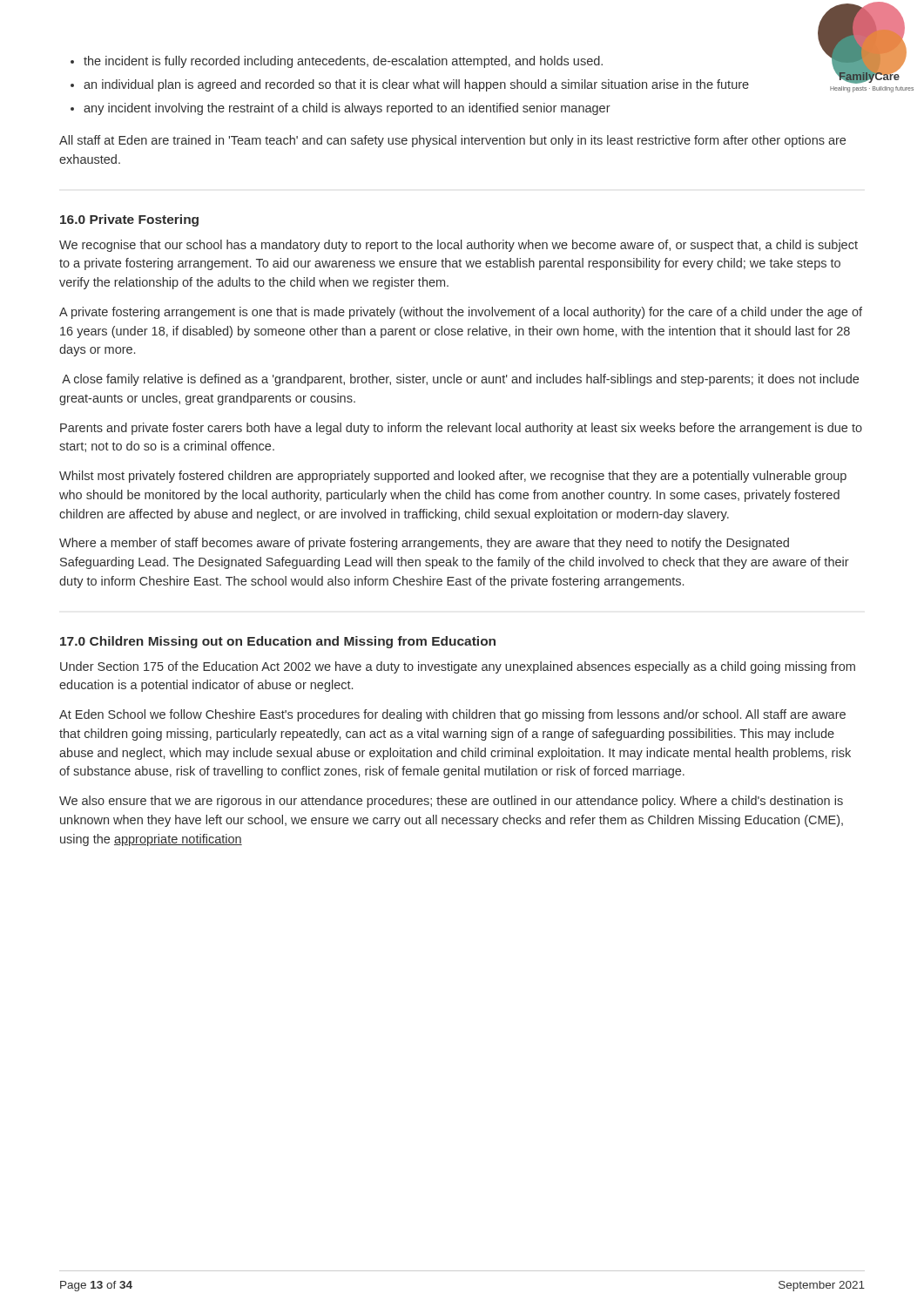This screenshot has width=924, height=1307.
Task: Locate the block starting "16.0 Private Fostering"
Action: [x=129, y=219]
